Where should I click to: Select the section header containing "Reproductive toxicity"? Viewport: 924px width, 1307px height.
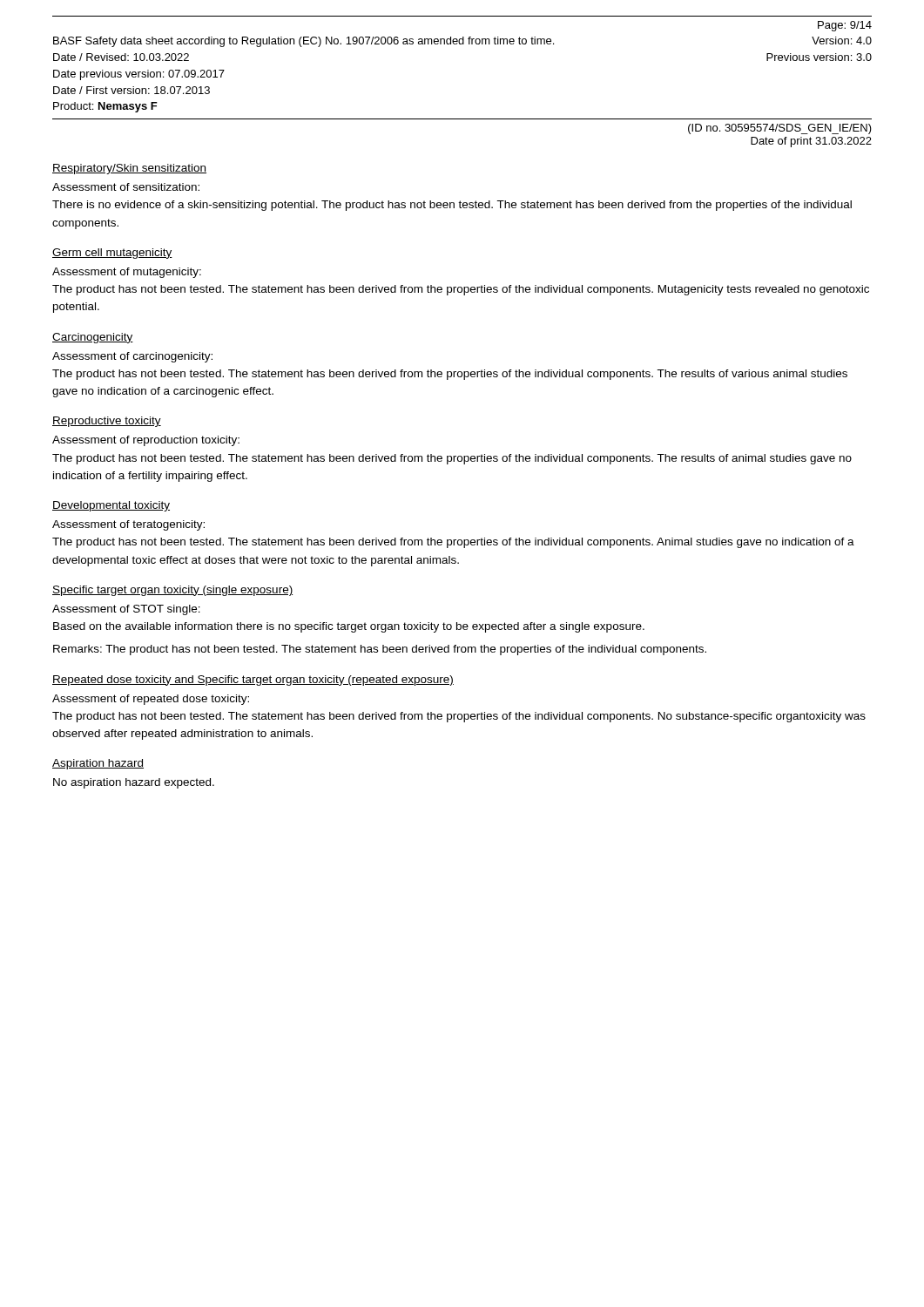pyautogui.click(x=107, y=421)
